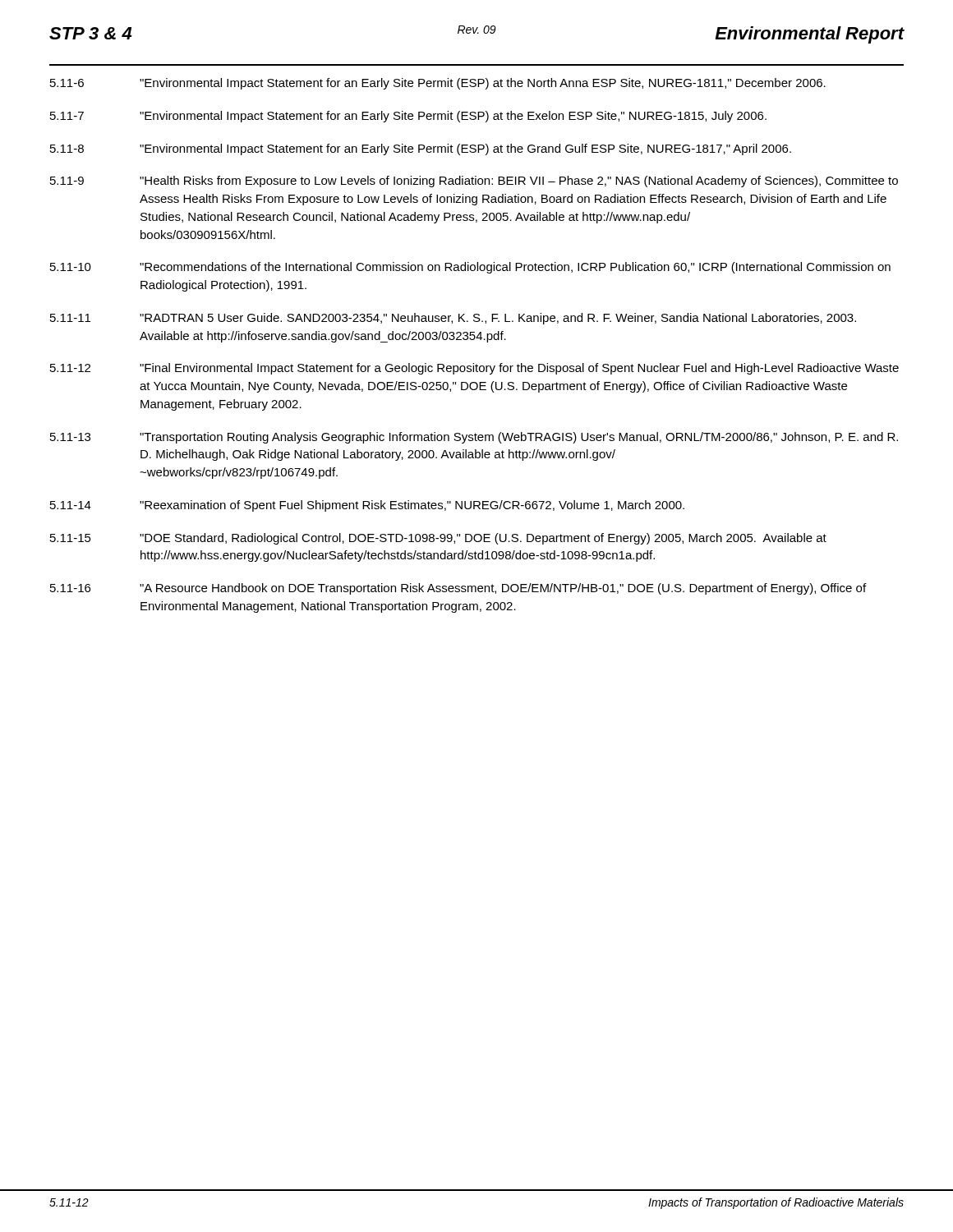Select the element starting "5.11-14 "Reexamination of Spent Fuel Shipment Risk Estimates,""
953x1232 pixels.
tap(476, 505)
